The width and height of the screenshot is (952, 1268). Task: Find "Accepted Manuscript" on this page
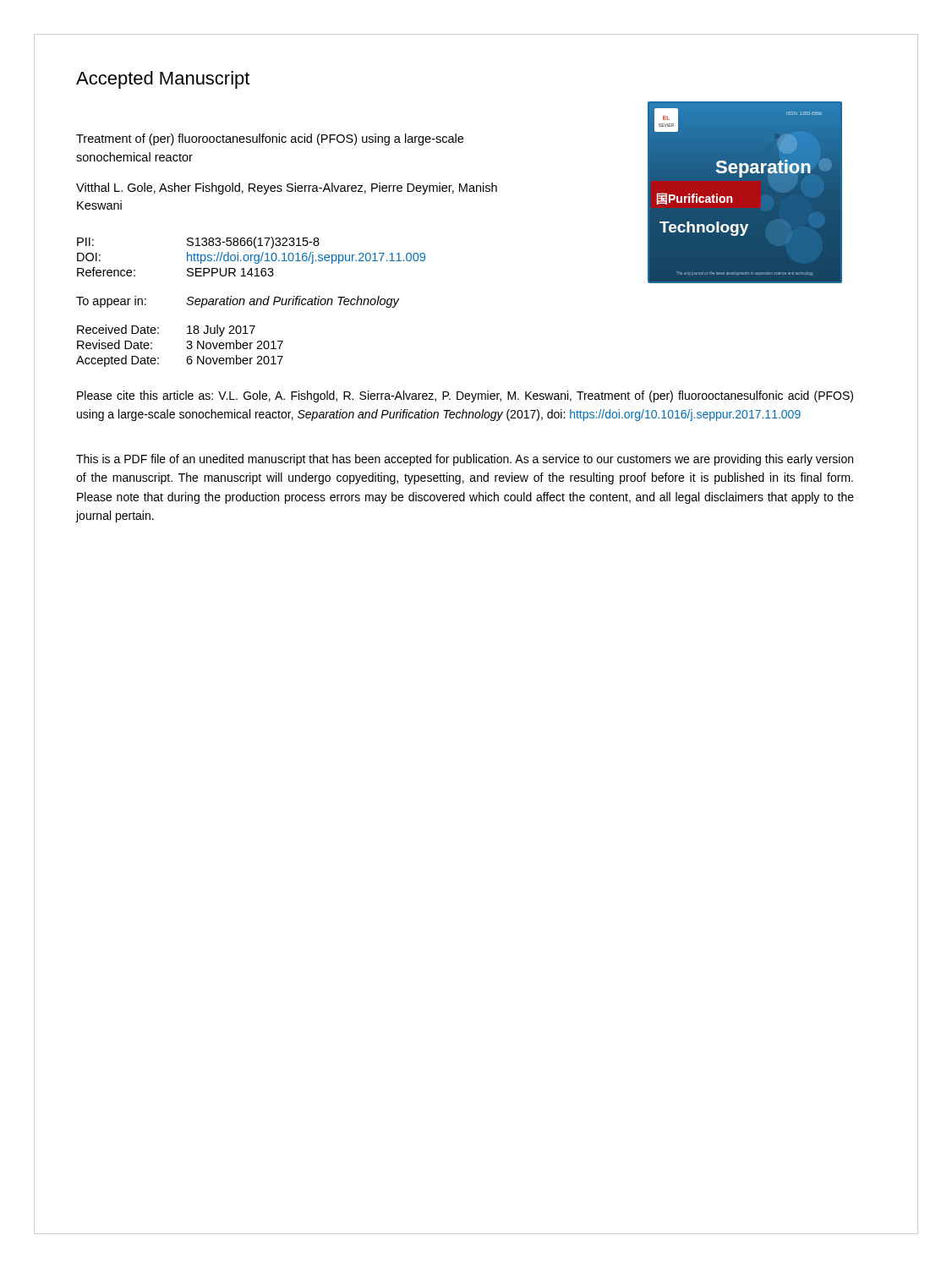pyautogui.click(x=163, y=78)
